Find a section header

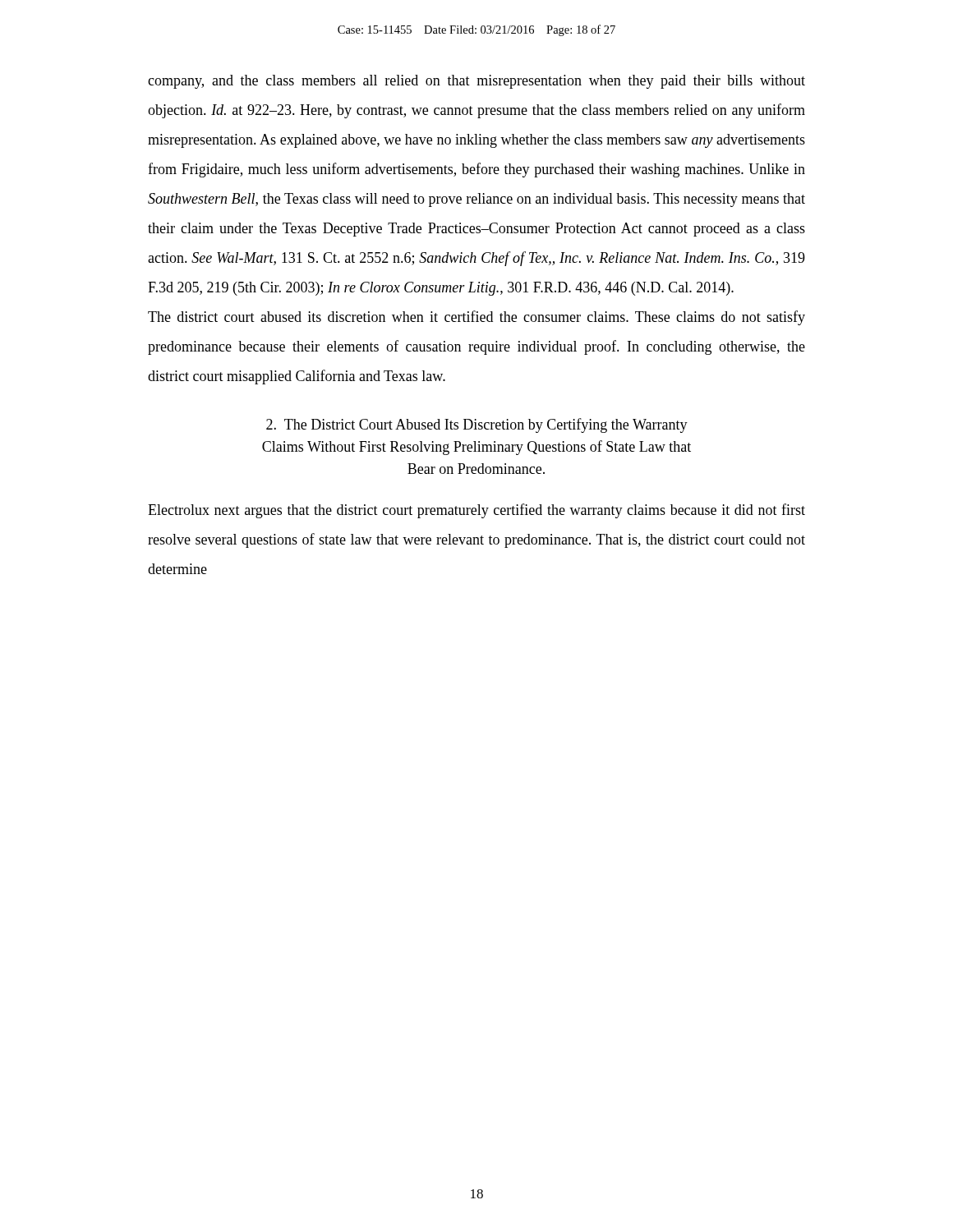pos(476,447)
